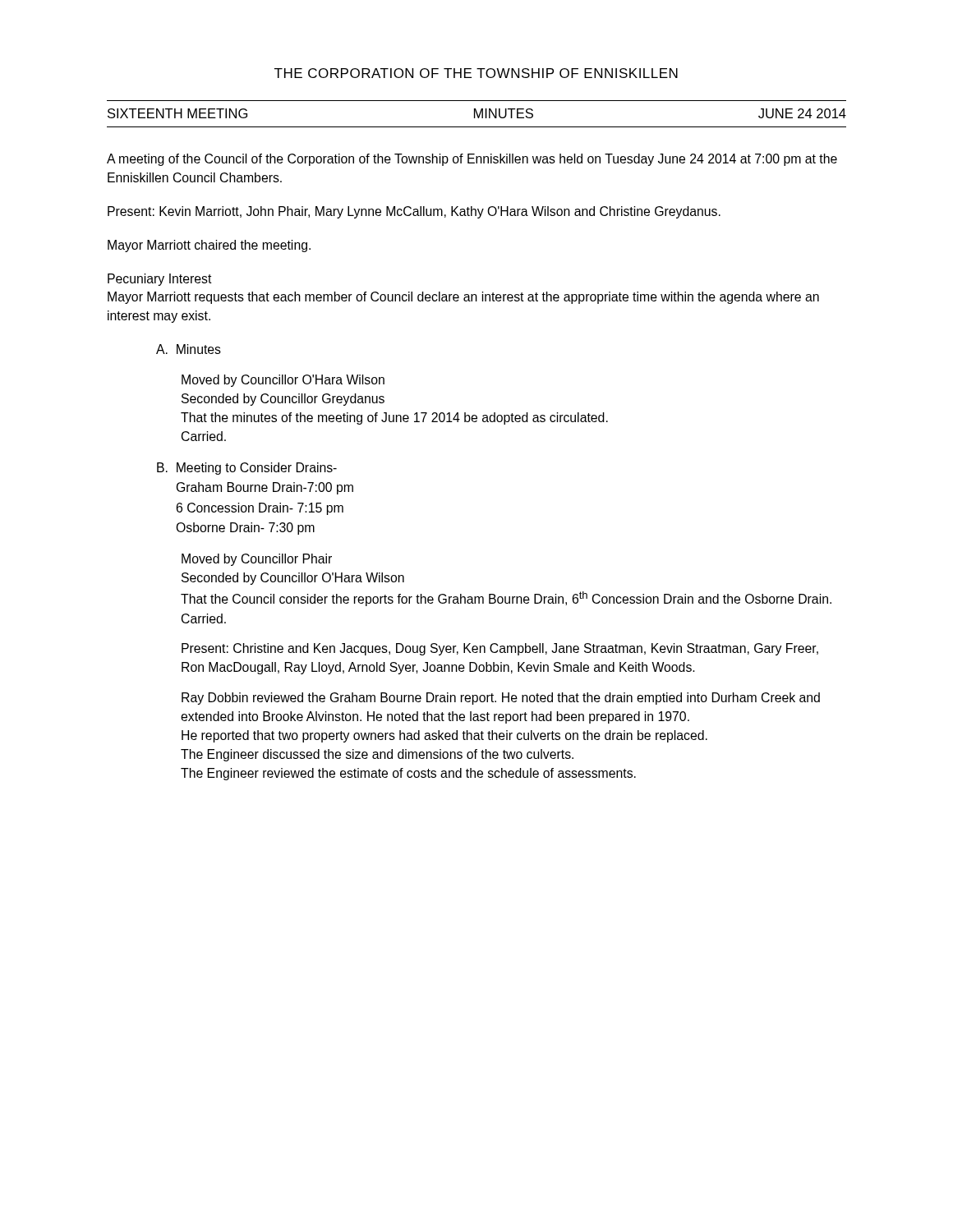This screenshot has width=953, height=1232.
Task: Locate the text block that reads "Pecuniary Interest Mayor"
Action: coord(463,297)
